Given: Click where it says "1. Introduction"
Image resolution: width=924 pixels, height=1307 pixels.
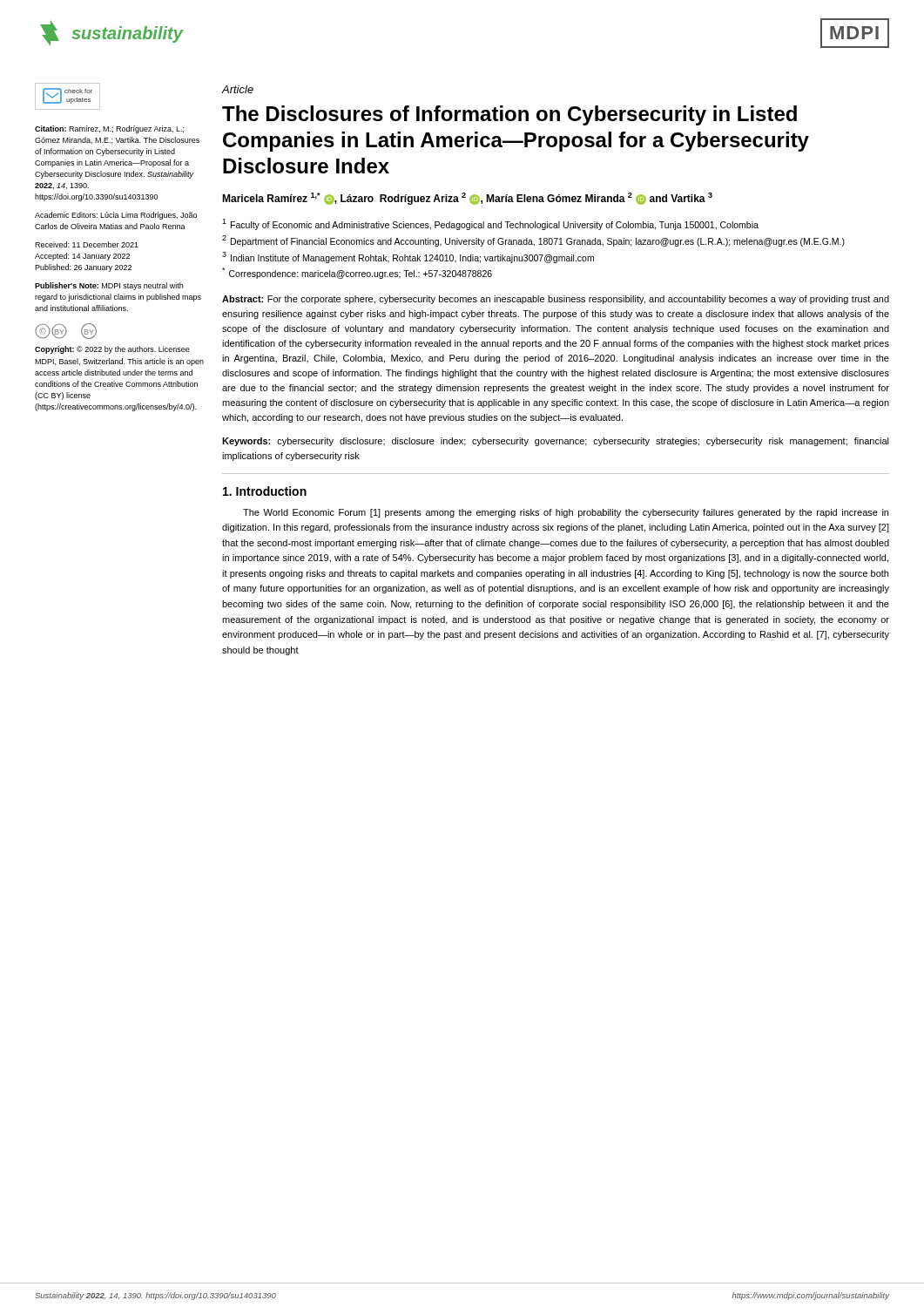Looking at the screenshot, I should [264, 491].
